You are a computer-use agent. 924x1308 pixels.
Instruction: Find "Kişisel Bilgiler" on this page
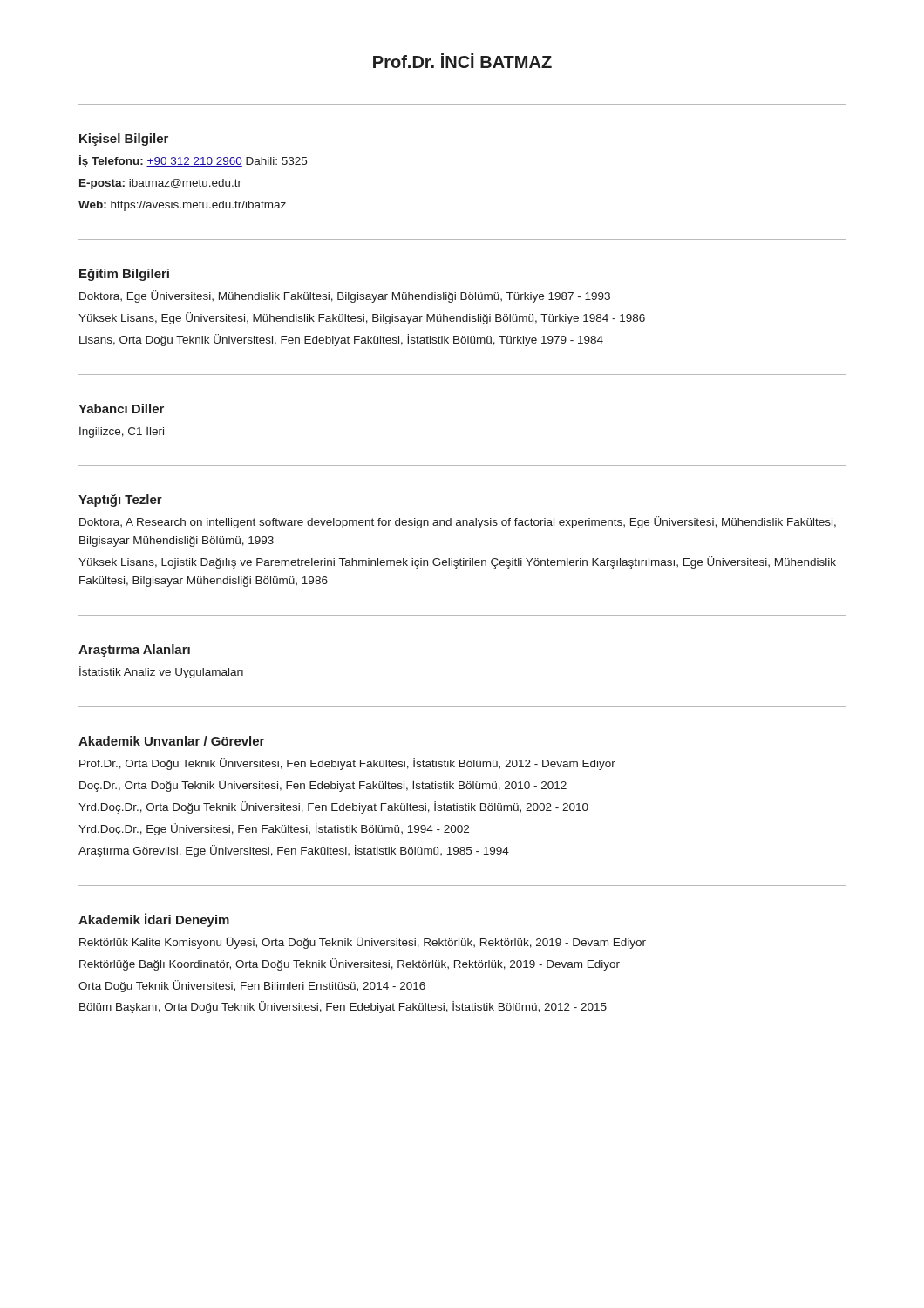click(x=123, y=138)
